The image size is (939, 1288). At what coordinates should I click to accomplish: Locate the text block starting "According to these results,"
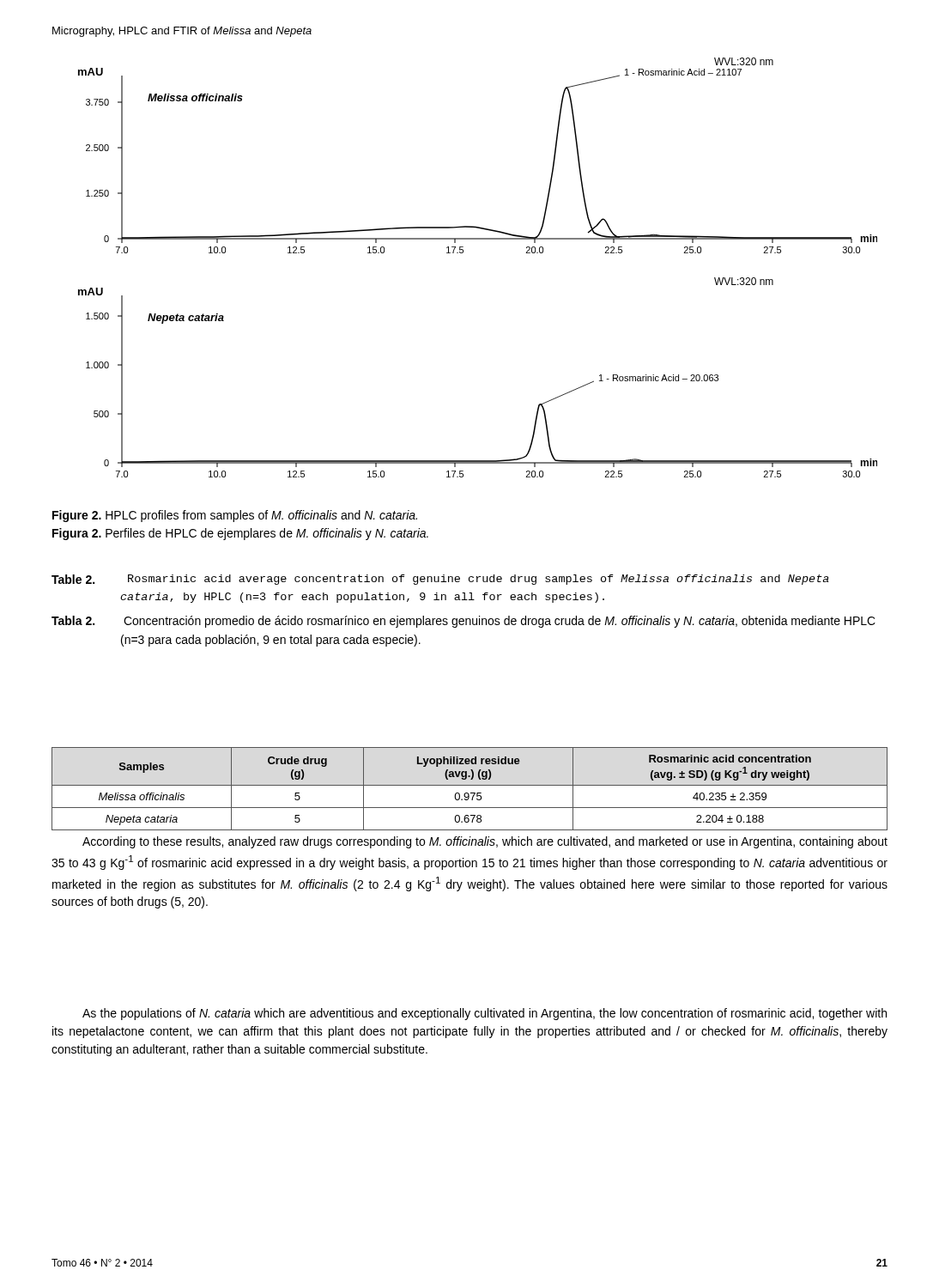pyautogui.click(x=470, y=872)
